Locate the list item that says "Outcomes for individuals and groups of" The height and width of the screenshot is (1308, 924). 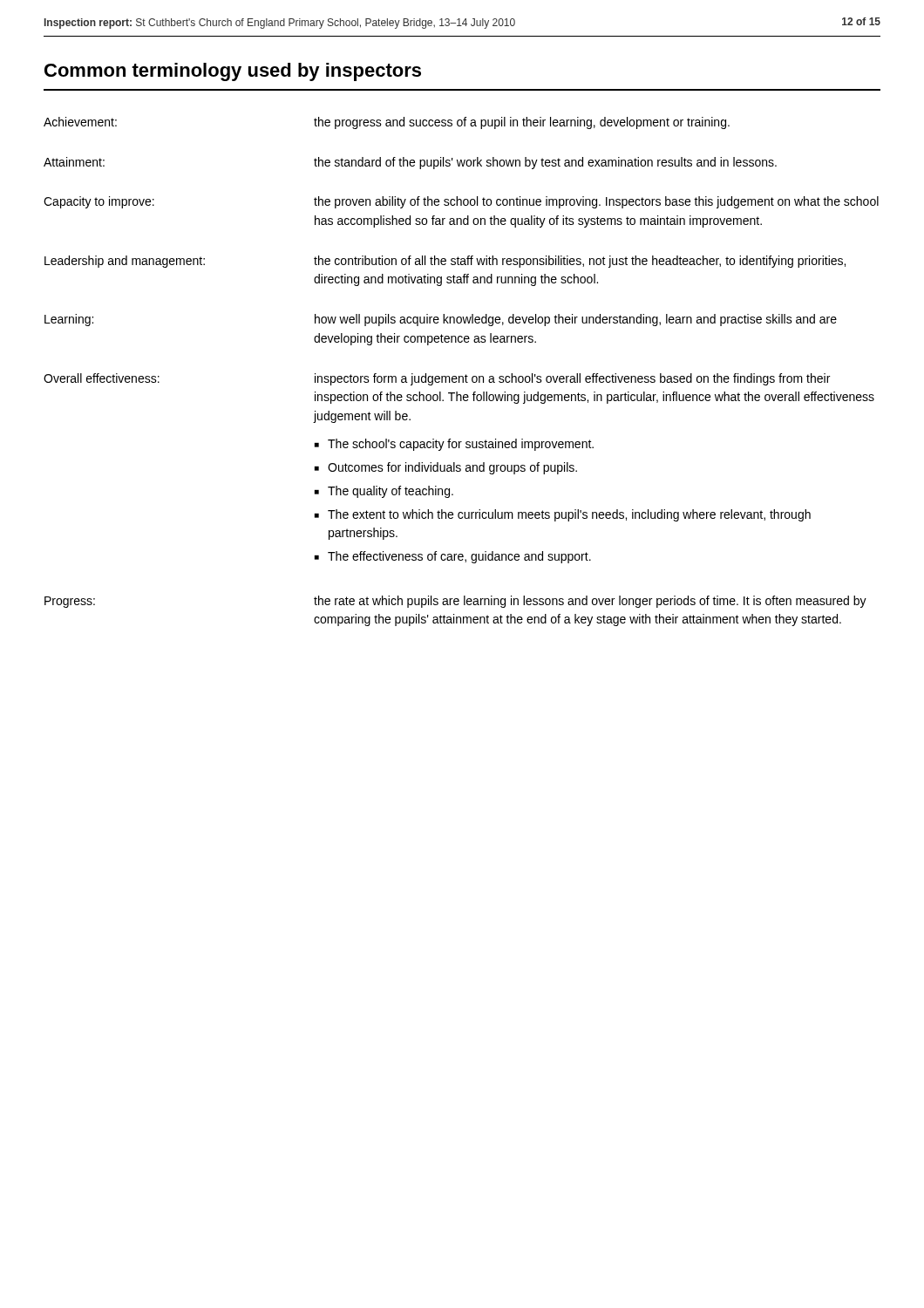tap(453, 467)
